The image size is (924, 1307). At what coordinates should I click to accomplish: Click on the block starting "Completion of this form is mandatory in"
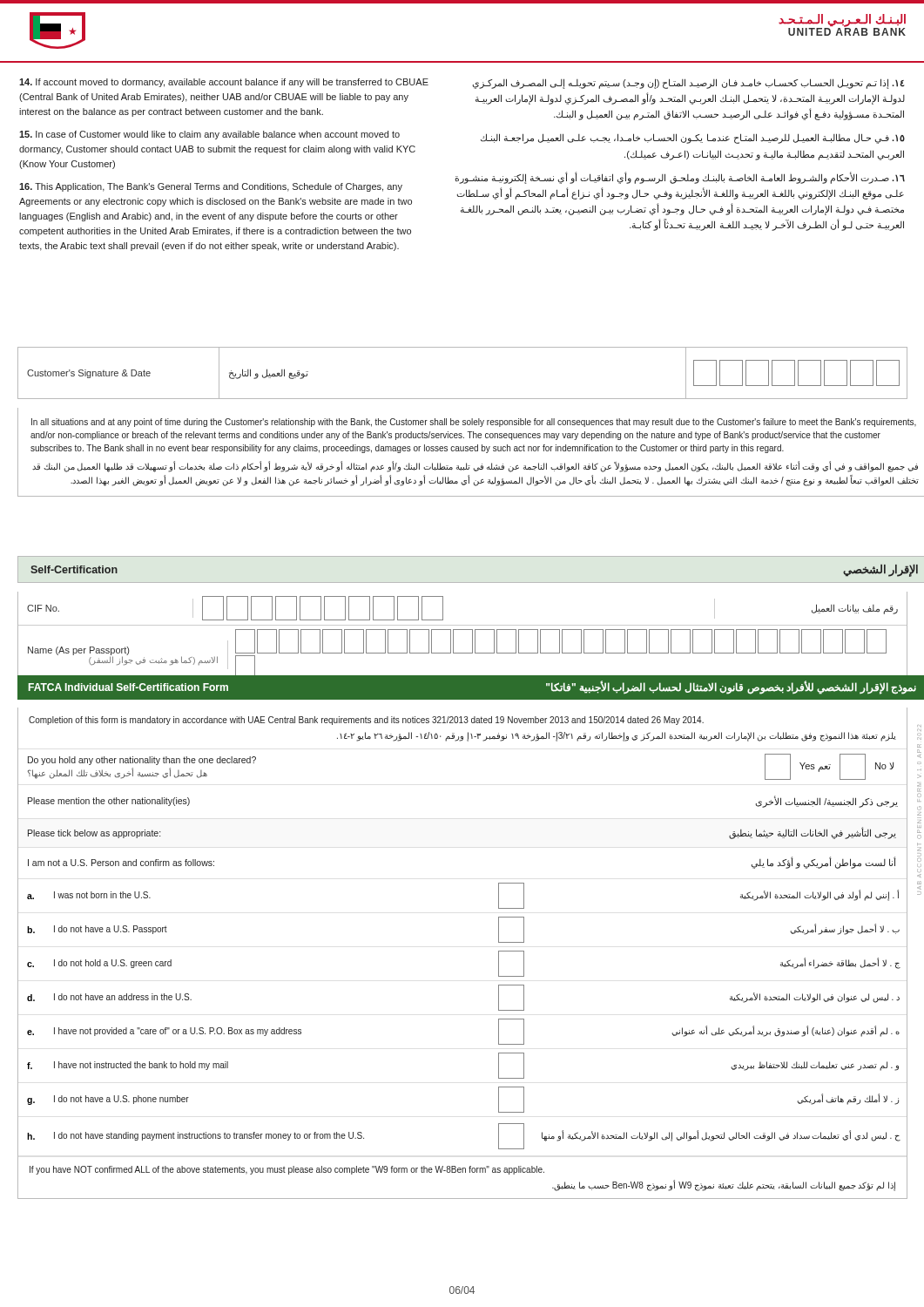[x=462, y=728]
